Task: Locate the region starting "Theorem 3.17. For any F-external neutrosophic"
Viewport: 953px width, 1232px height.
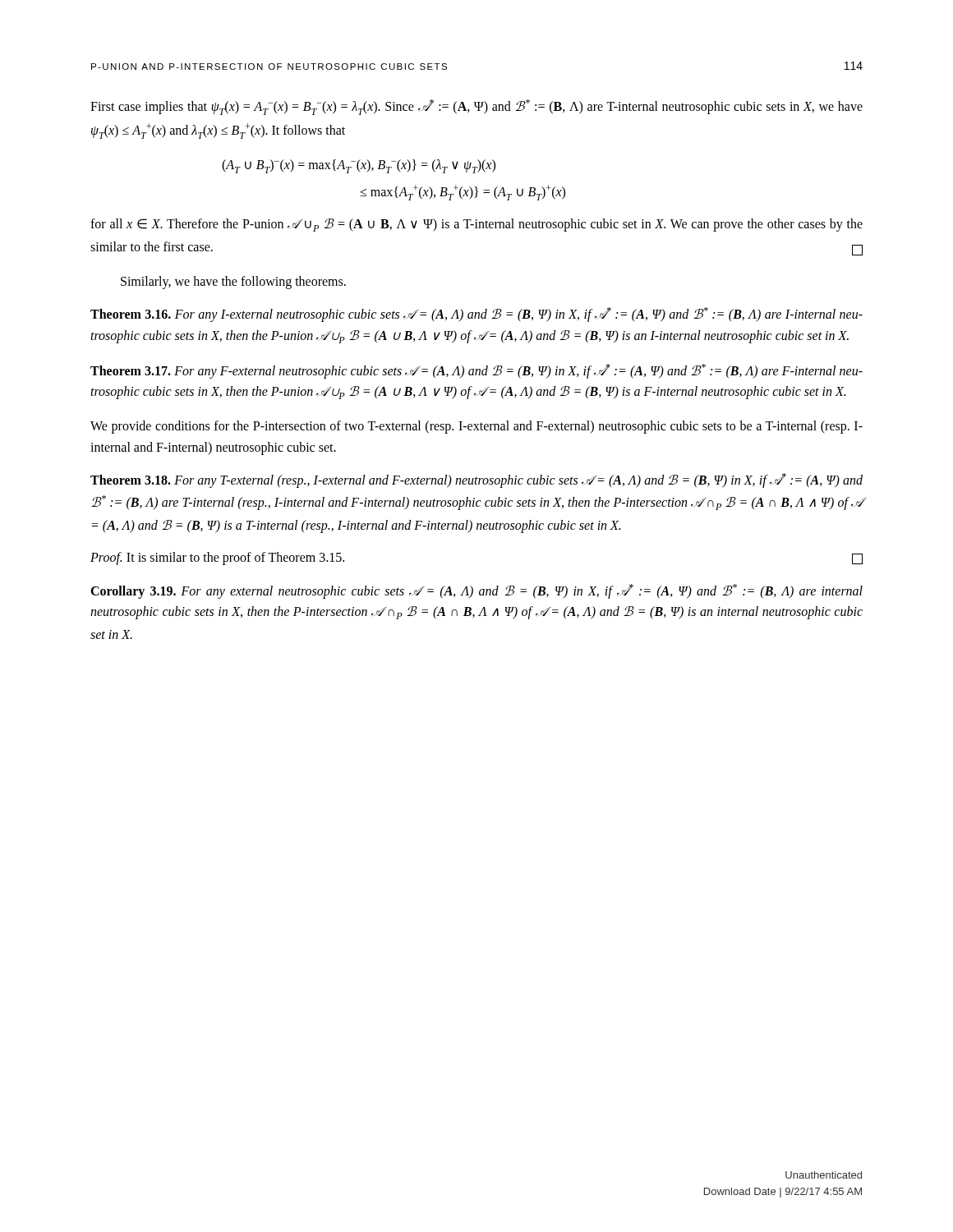Action: [476, 382]
